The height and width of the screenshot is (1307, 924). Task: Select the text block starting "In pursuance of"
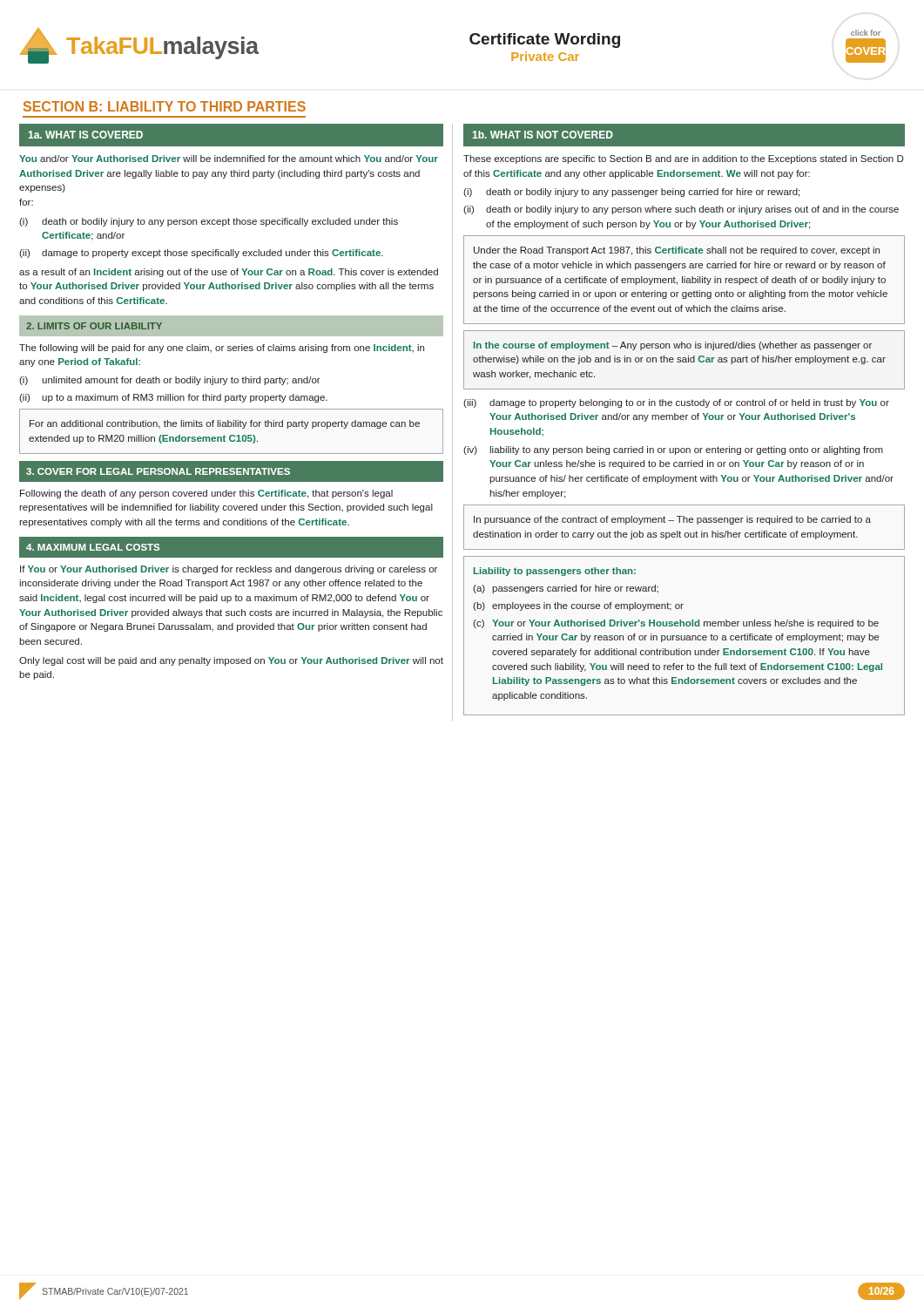(672, 527)
